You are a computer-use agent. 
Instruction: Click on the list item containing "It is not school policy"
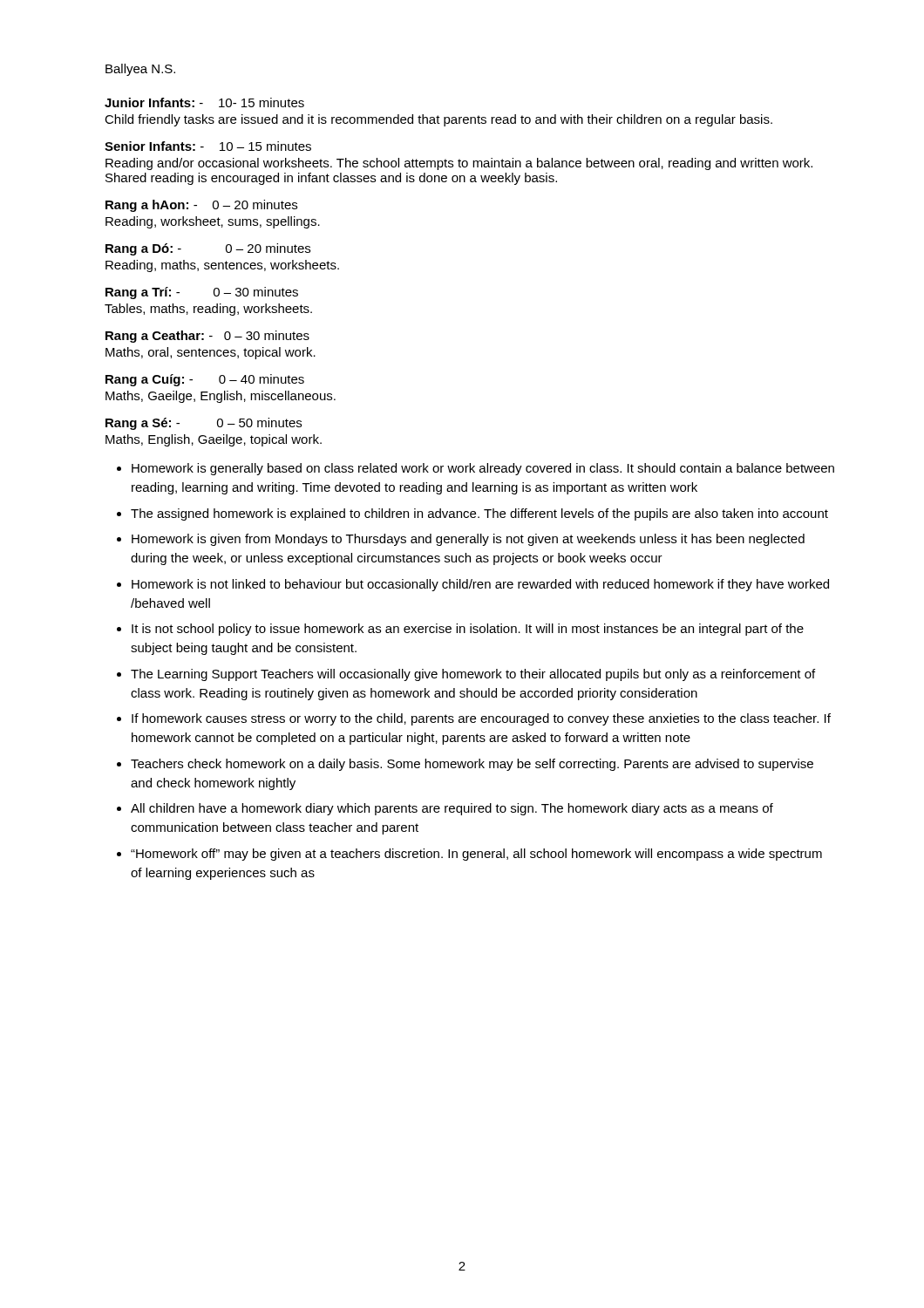pyautogui.click(x=467, y=638)
